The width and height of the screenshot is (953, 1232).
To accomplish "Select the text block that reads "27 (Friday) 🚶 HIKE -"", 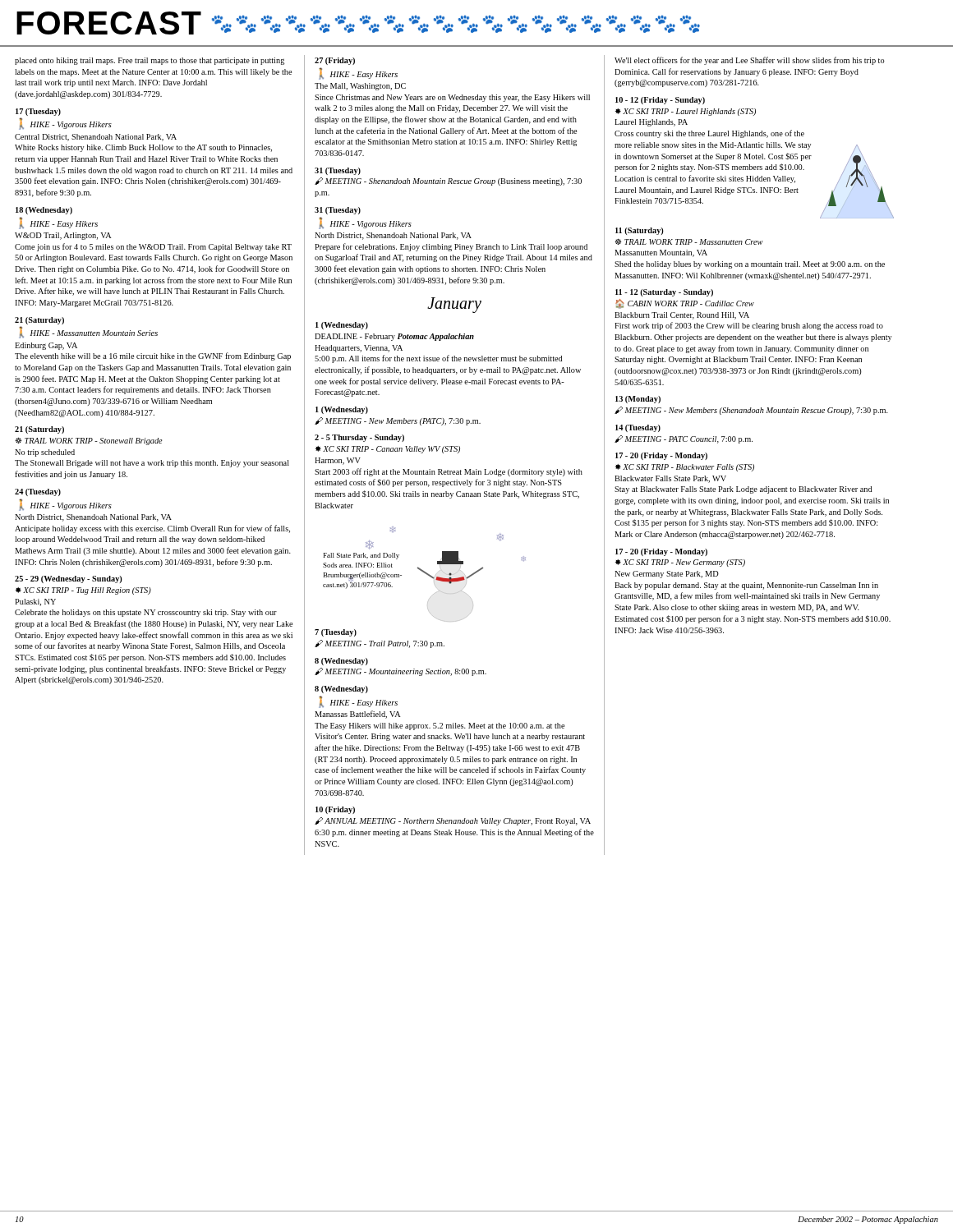I will 453,107.
